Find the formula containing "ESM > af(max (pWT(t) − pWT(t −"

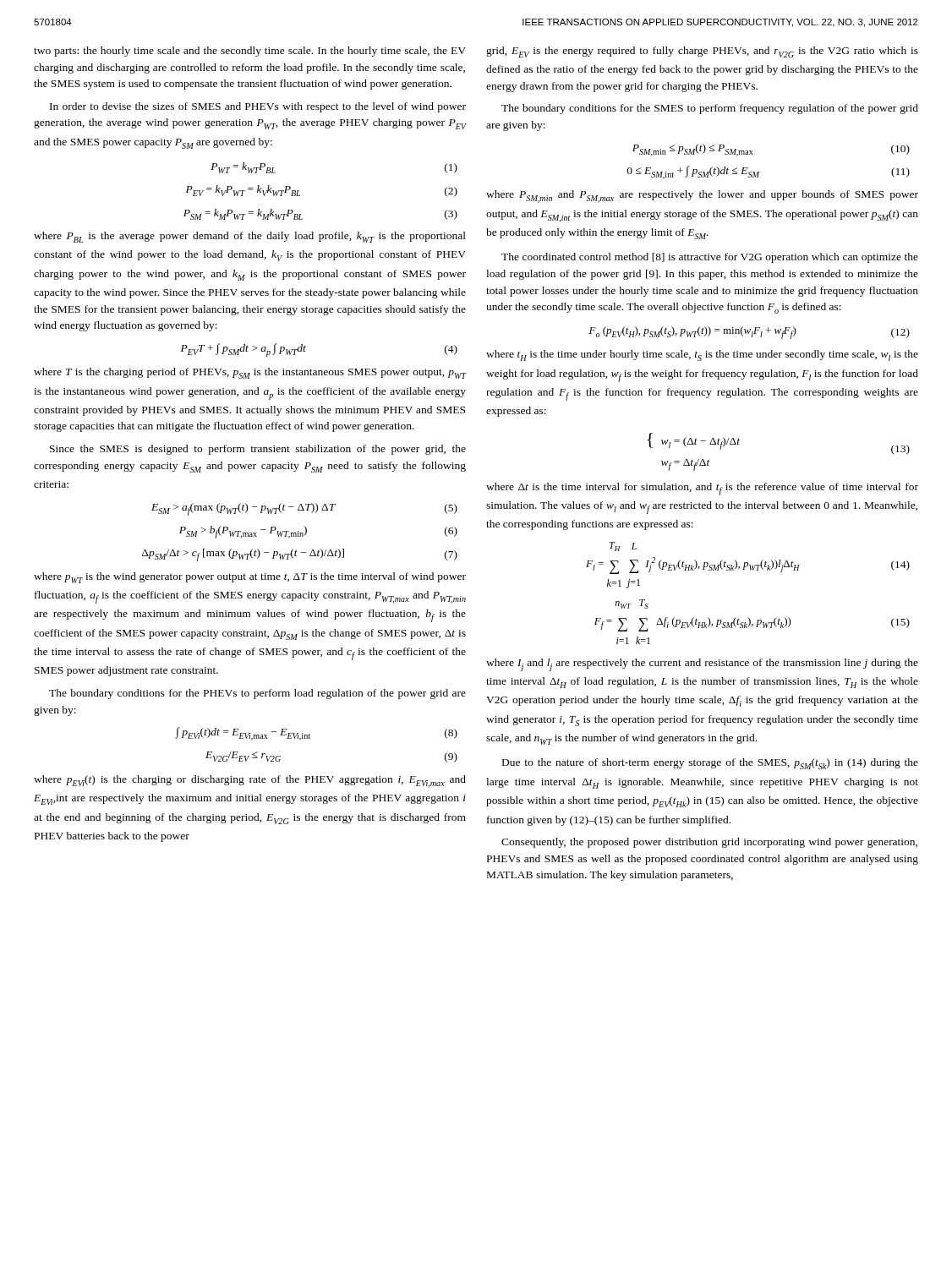point(250,531)
